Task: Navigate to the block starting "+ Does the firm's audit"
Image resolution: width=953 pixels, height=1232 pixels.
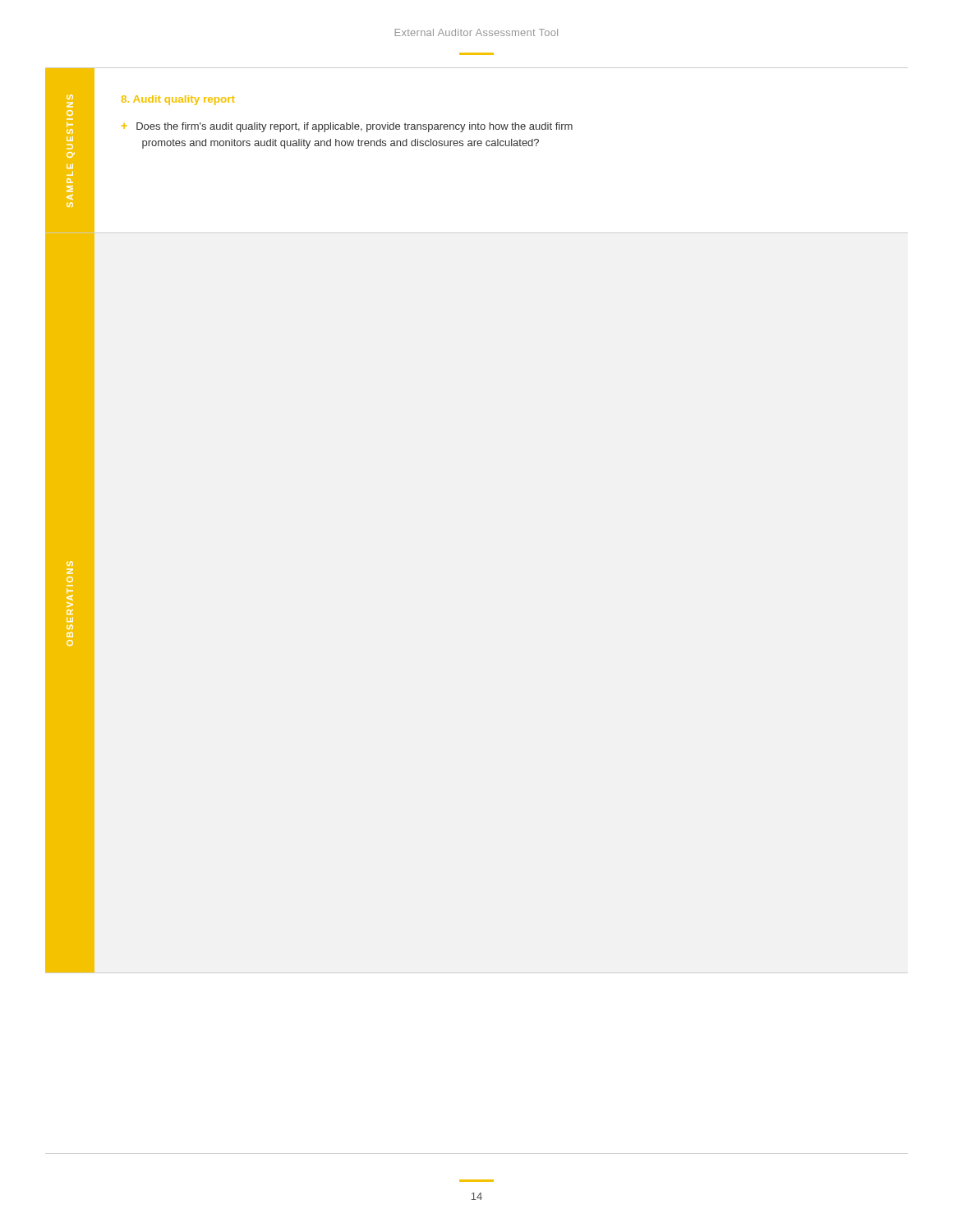Action: pos(347,135)
